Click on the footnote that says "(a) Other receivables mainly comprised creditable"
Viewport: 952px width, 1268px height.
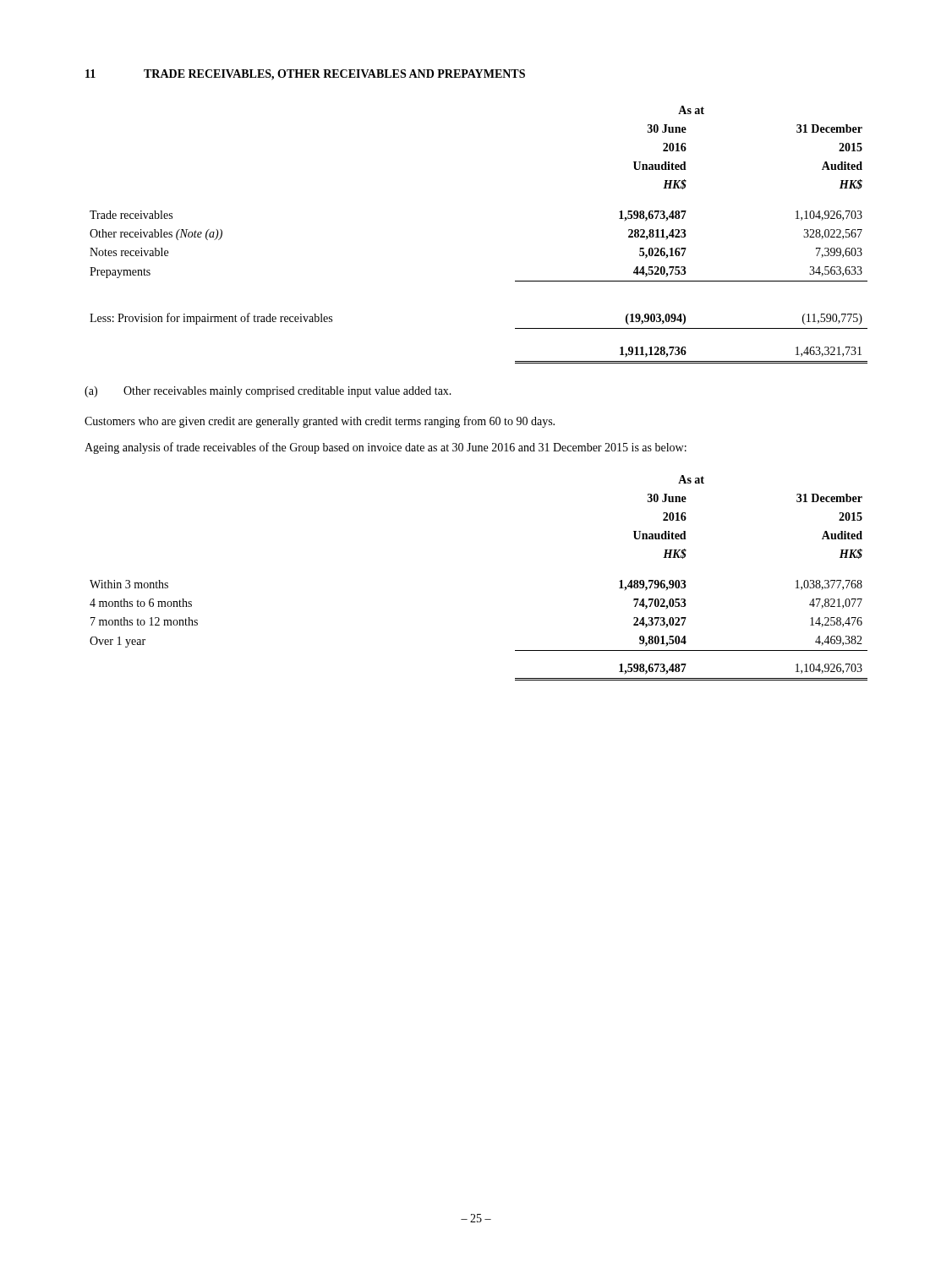[x=268, y=392]
